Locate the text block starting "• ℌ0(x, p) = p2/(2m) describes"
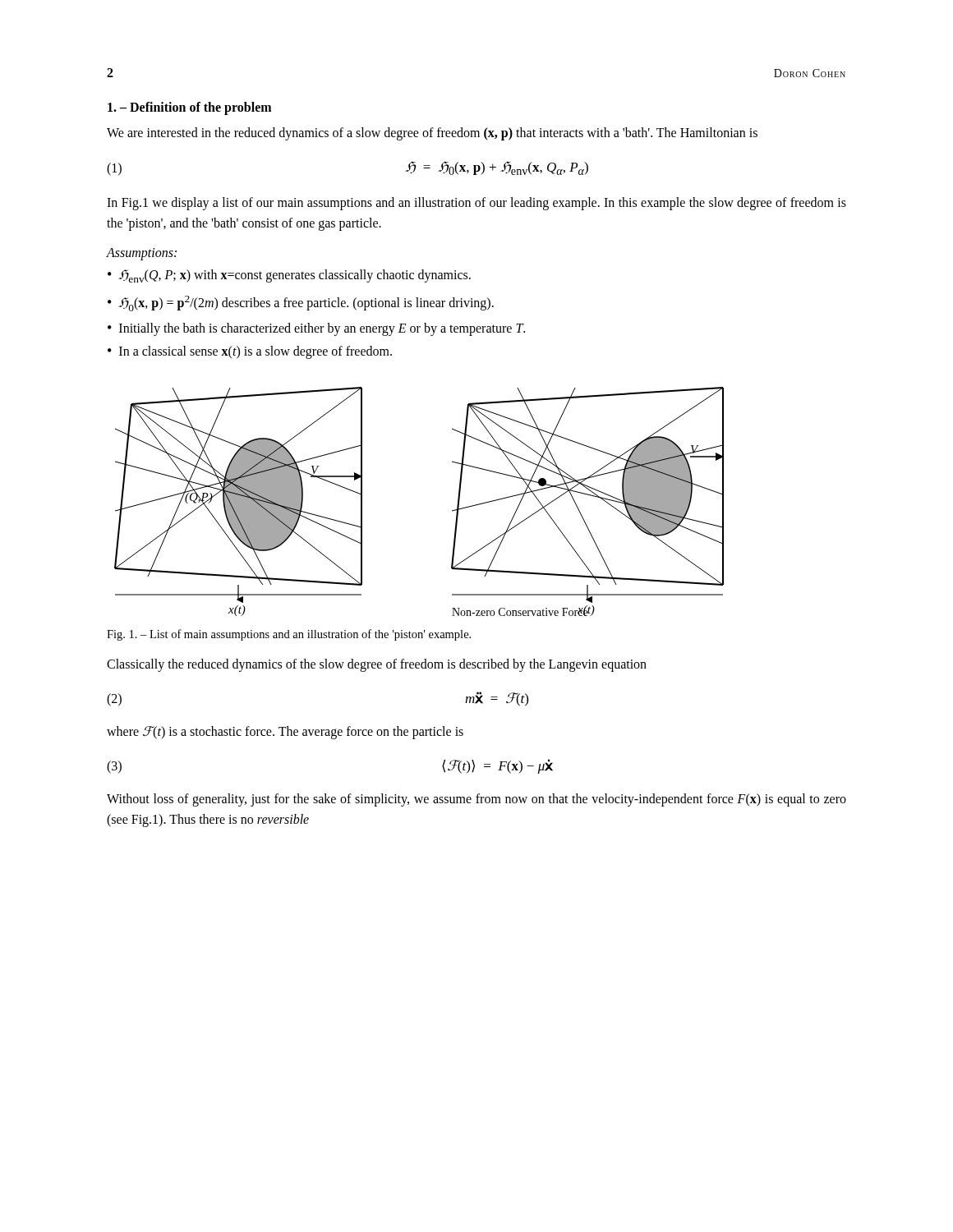Viewport: 953px width, 1232px height. [x=301, y=303]
